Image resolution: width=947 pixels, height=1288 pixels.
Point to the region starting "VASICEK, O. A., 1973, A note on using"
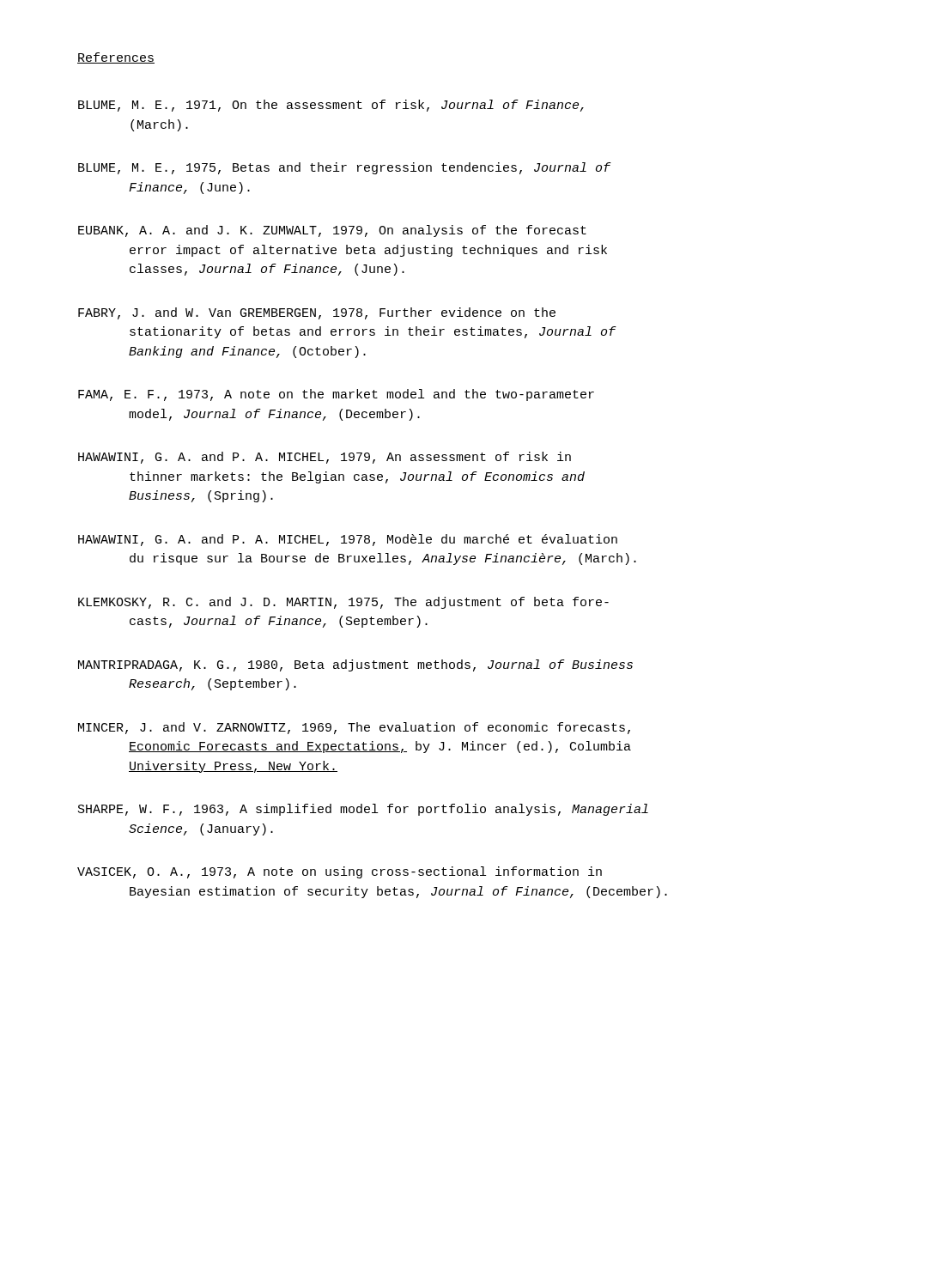click(x=474, y=883)
